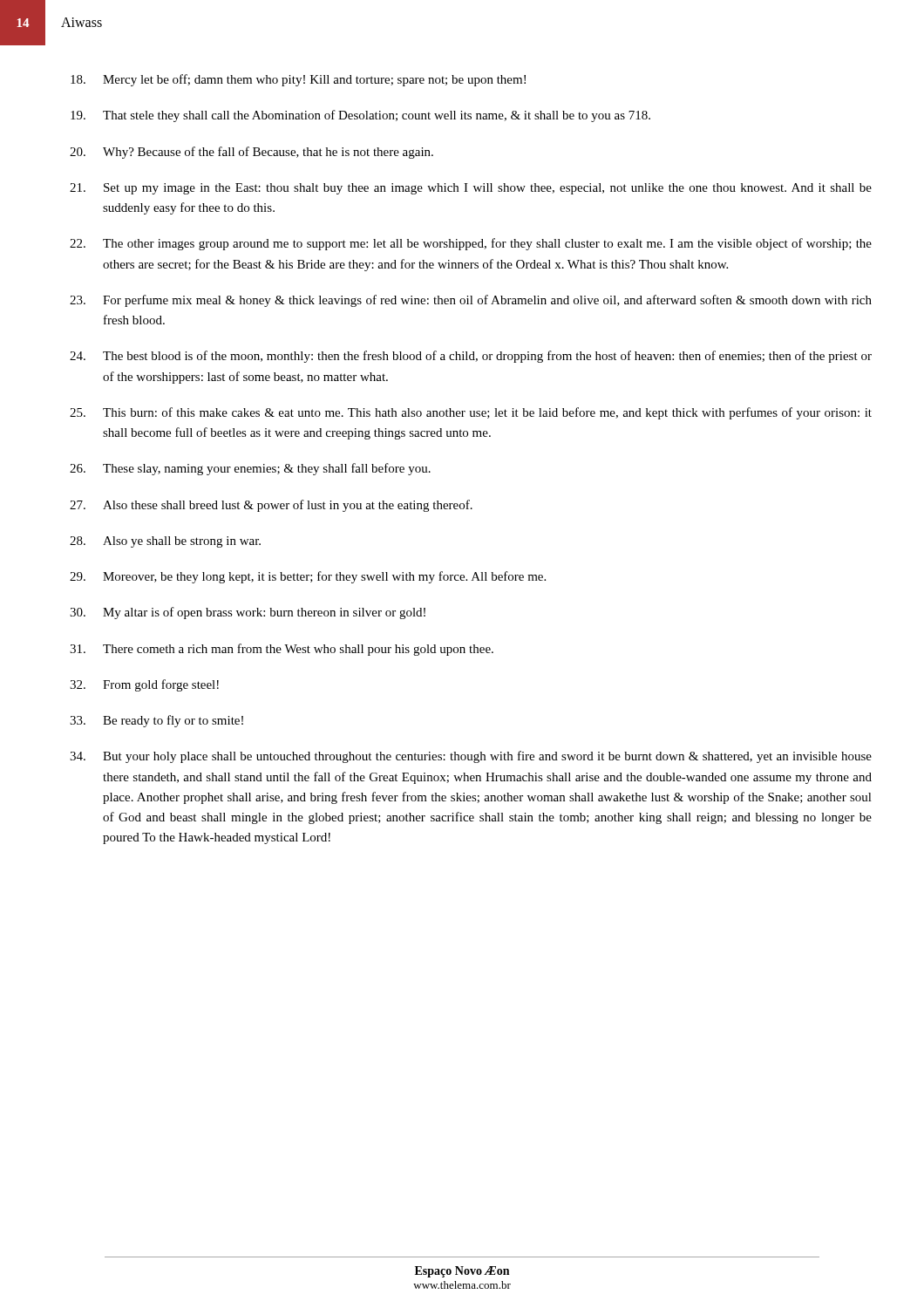Click on the element starting "26. These slay, naming your"

pos(250,469)
